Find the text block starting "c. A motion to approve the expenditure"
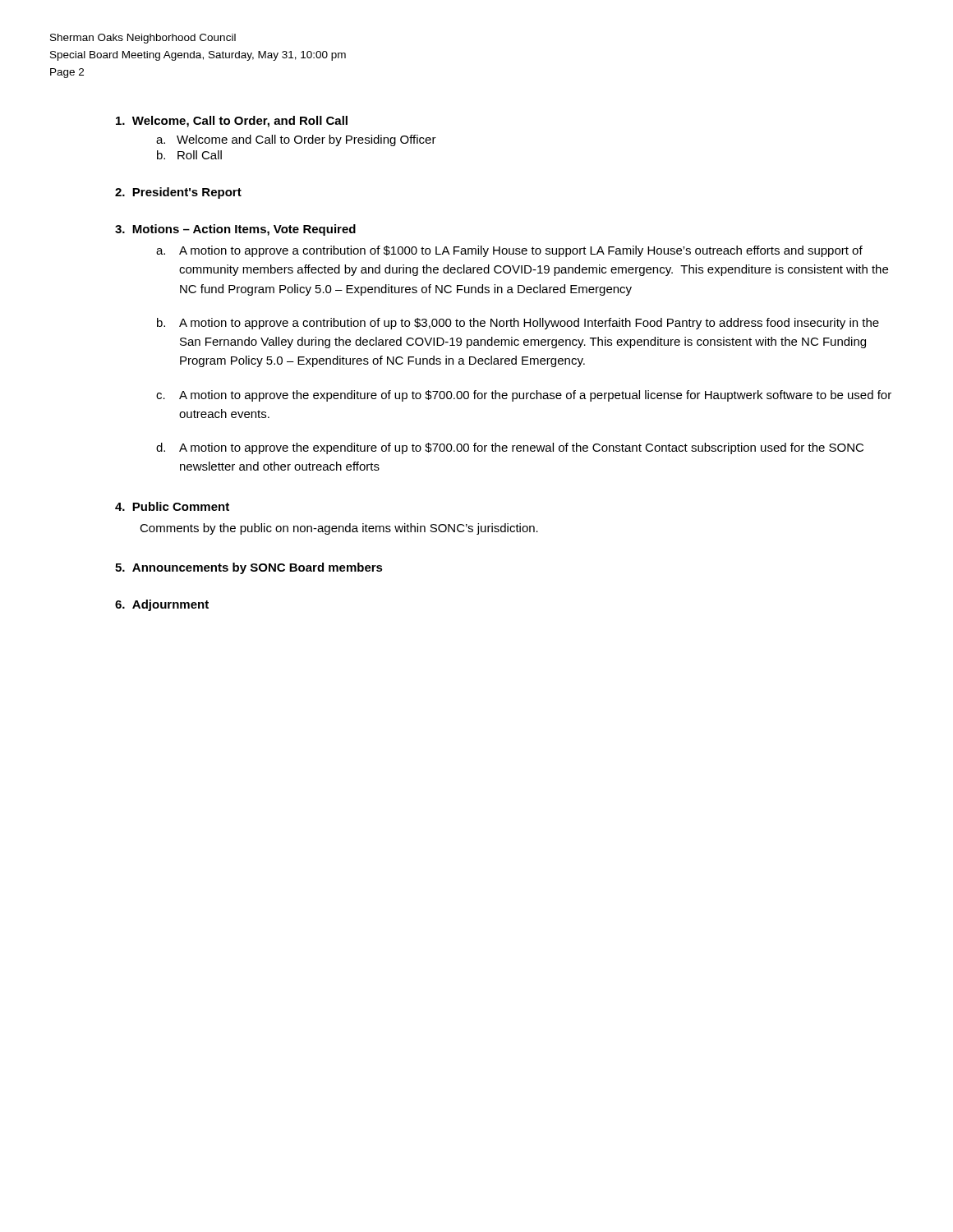Viewport: 953px width, 1232px height. pyautogui.click(x=530, y=404)
